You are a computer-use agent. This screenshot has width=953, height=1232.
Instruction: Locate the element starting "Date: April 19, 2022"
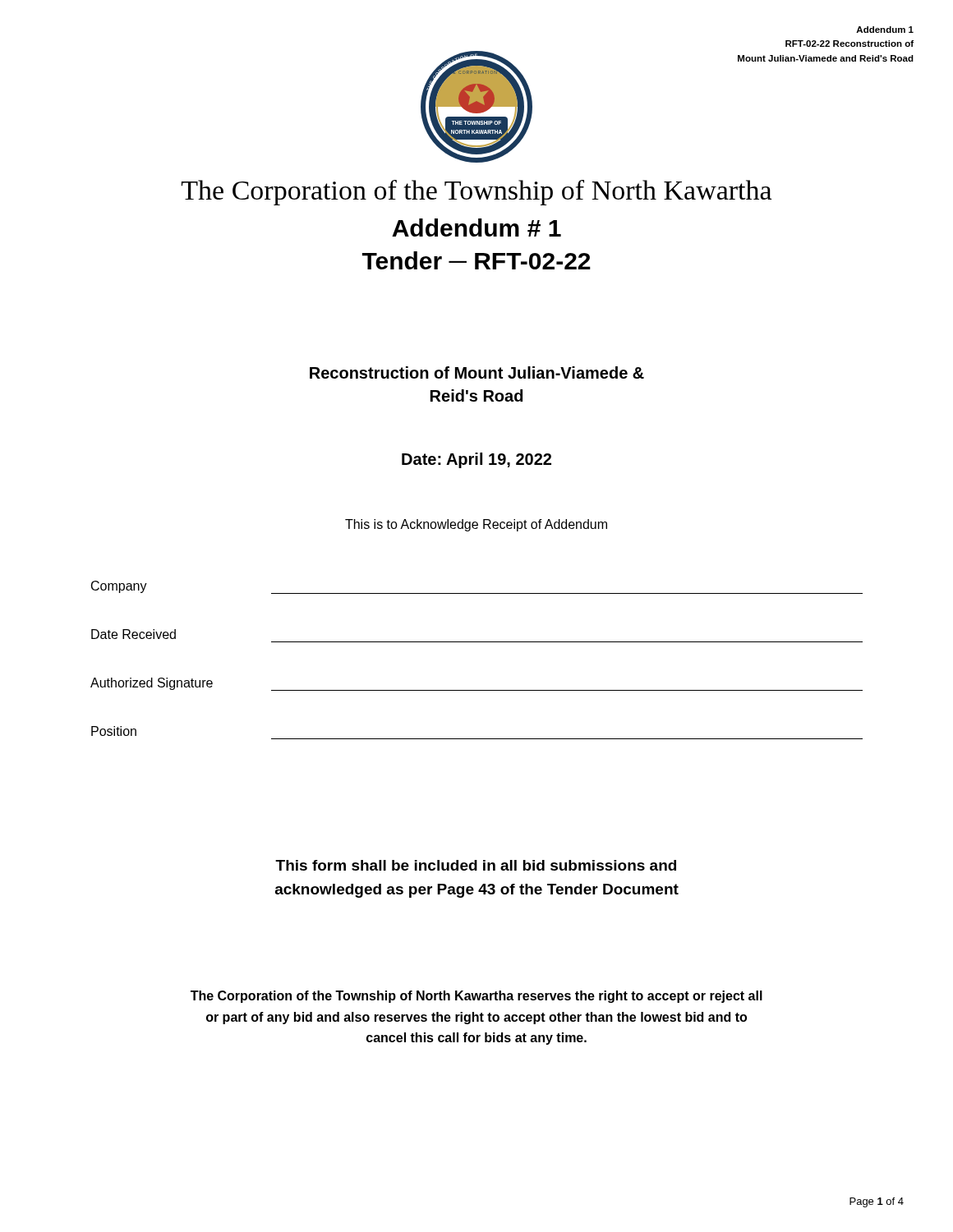click(476, 460)
